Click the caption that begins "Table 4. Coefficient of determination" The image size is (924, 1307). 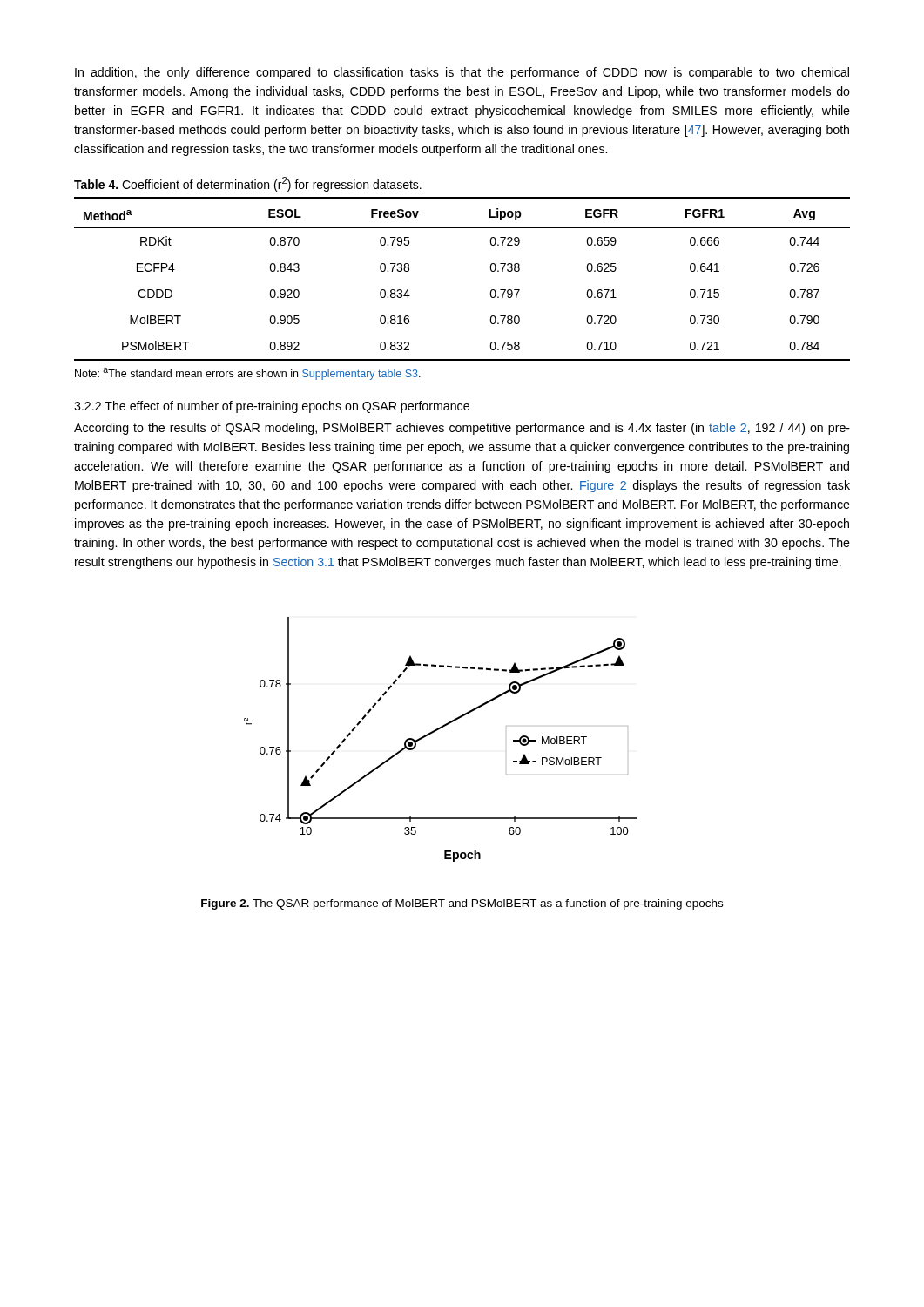(248, 183)
